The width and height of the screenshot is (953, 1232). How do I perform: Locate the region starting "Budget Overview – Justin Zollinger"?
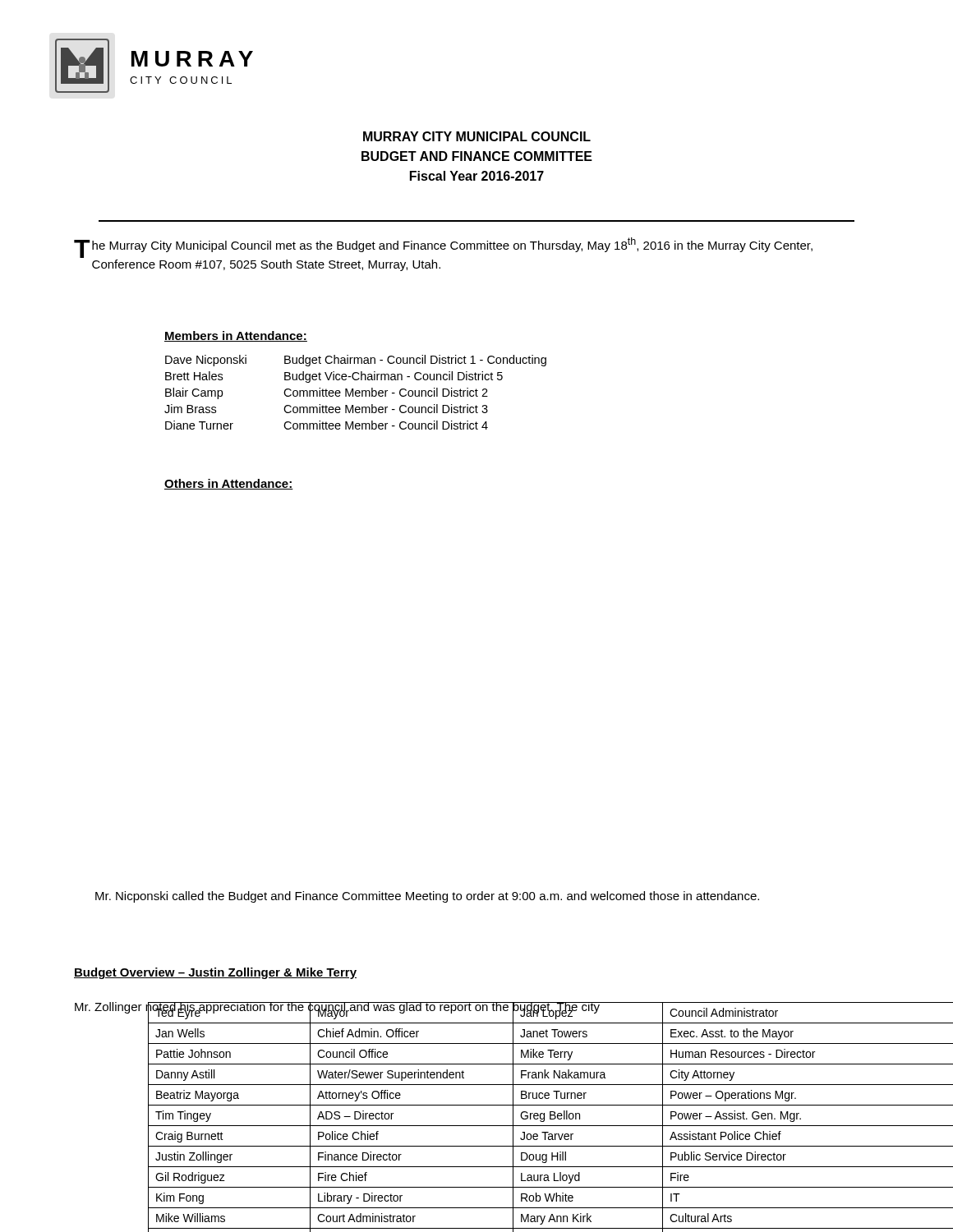(x=215, y=972)
